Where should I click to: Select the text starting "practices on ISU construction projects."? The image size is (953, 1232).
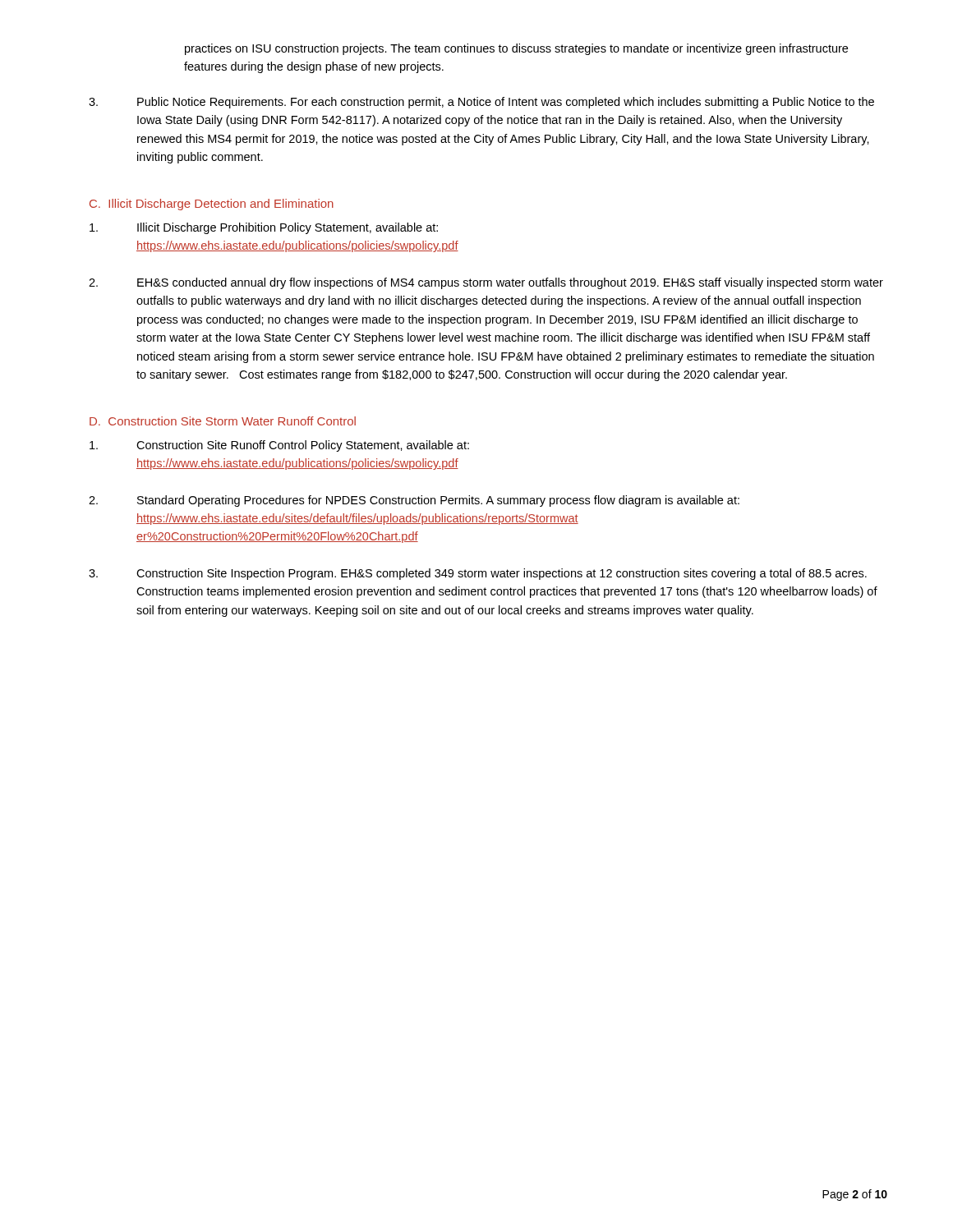point(516,58)
